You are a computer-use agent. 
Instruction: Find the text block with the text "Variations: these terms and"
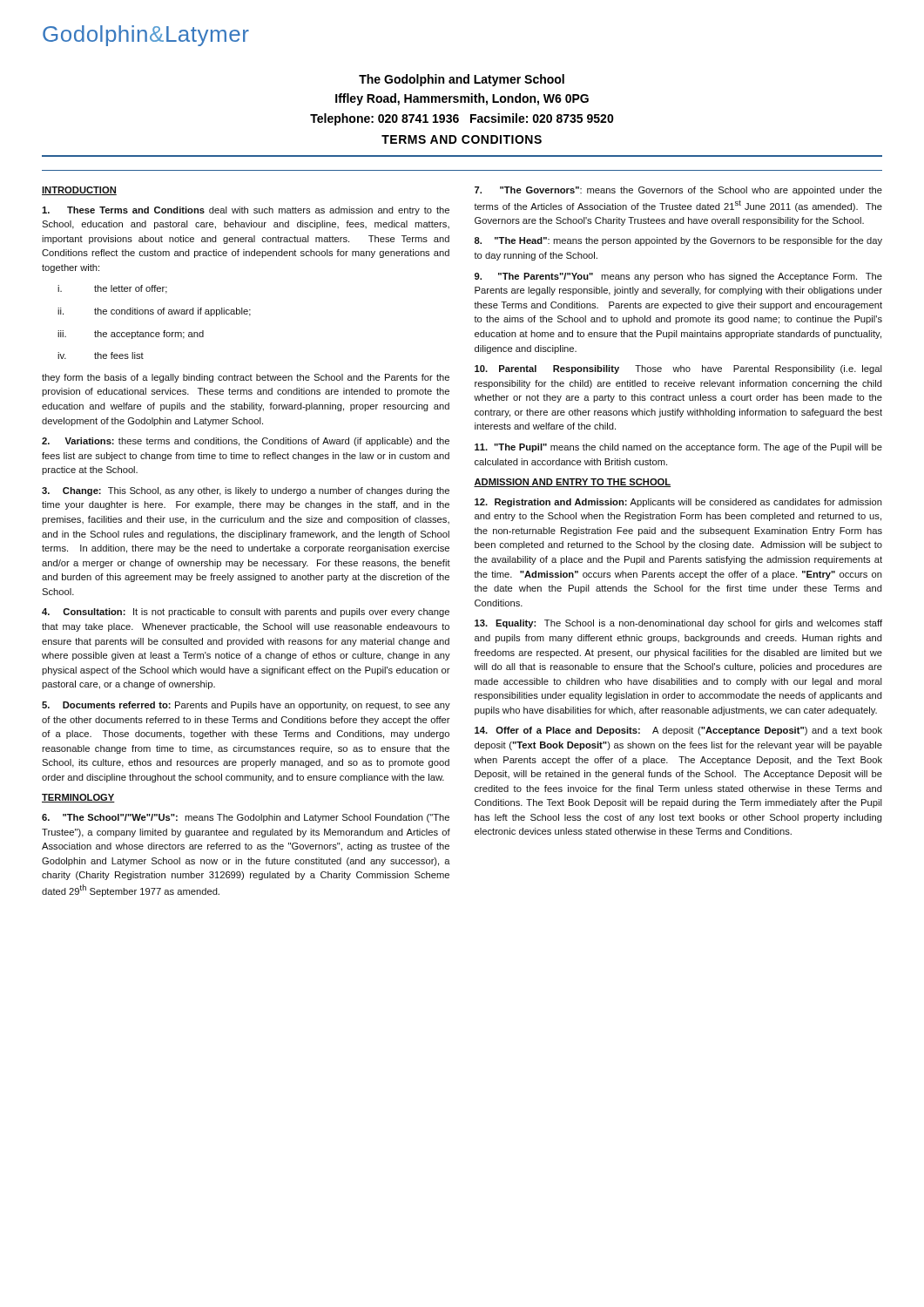246,456
